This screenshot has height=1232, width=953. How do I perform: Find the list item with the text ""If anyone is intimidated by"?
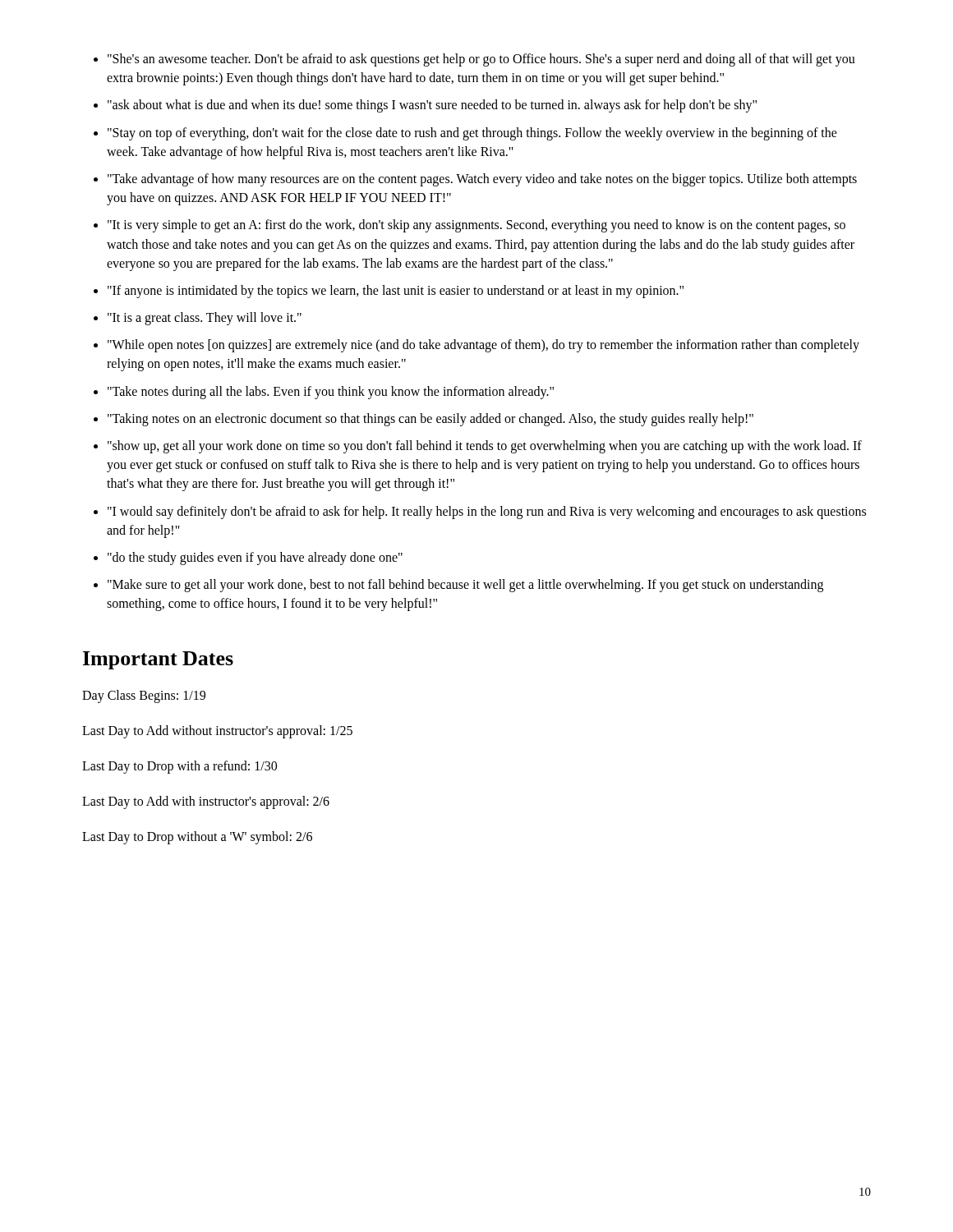(489, 290)
